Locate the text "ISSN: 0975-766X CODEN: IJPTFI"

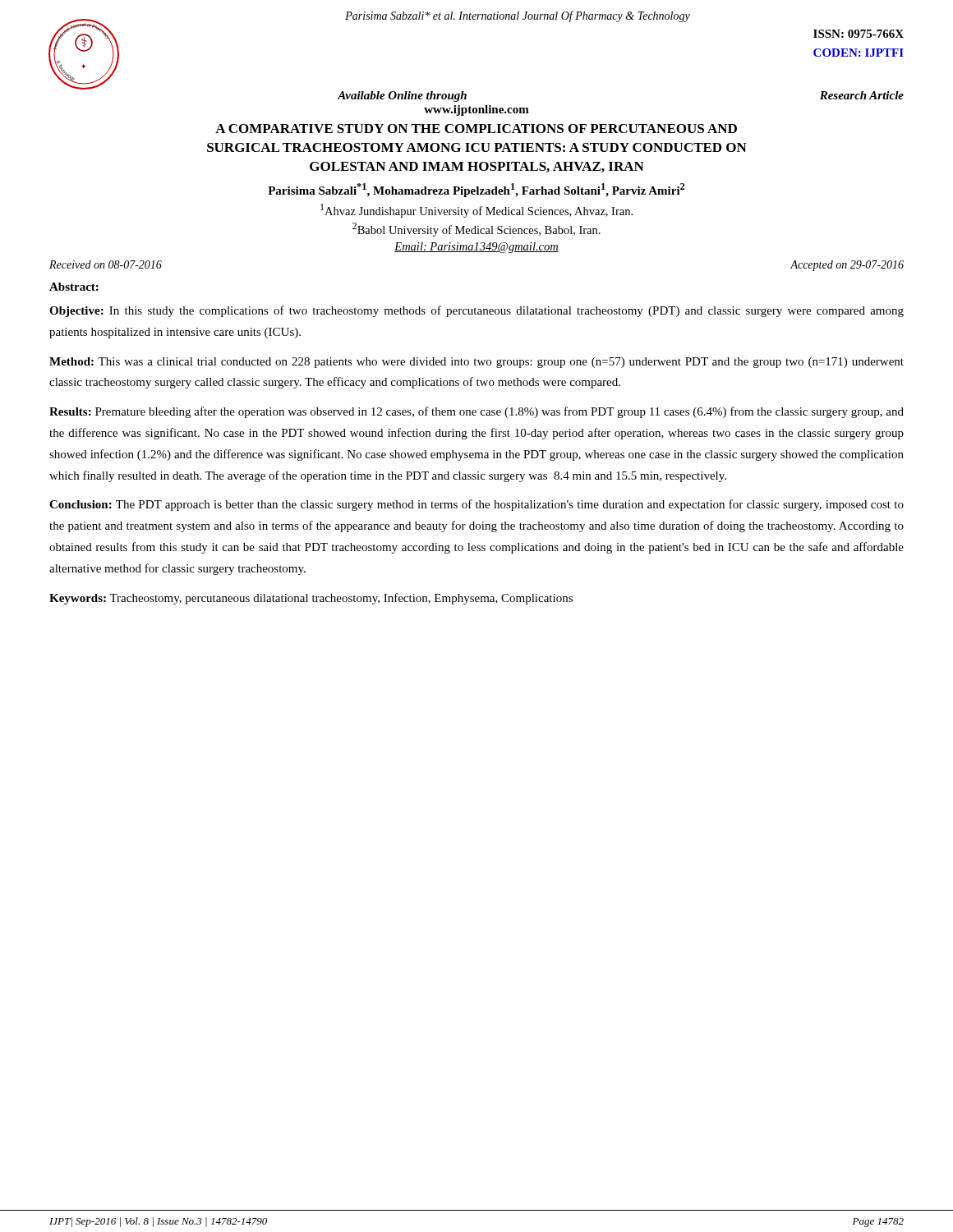point(858,43)
